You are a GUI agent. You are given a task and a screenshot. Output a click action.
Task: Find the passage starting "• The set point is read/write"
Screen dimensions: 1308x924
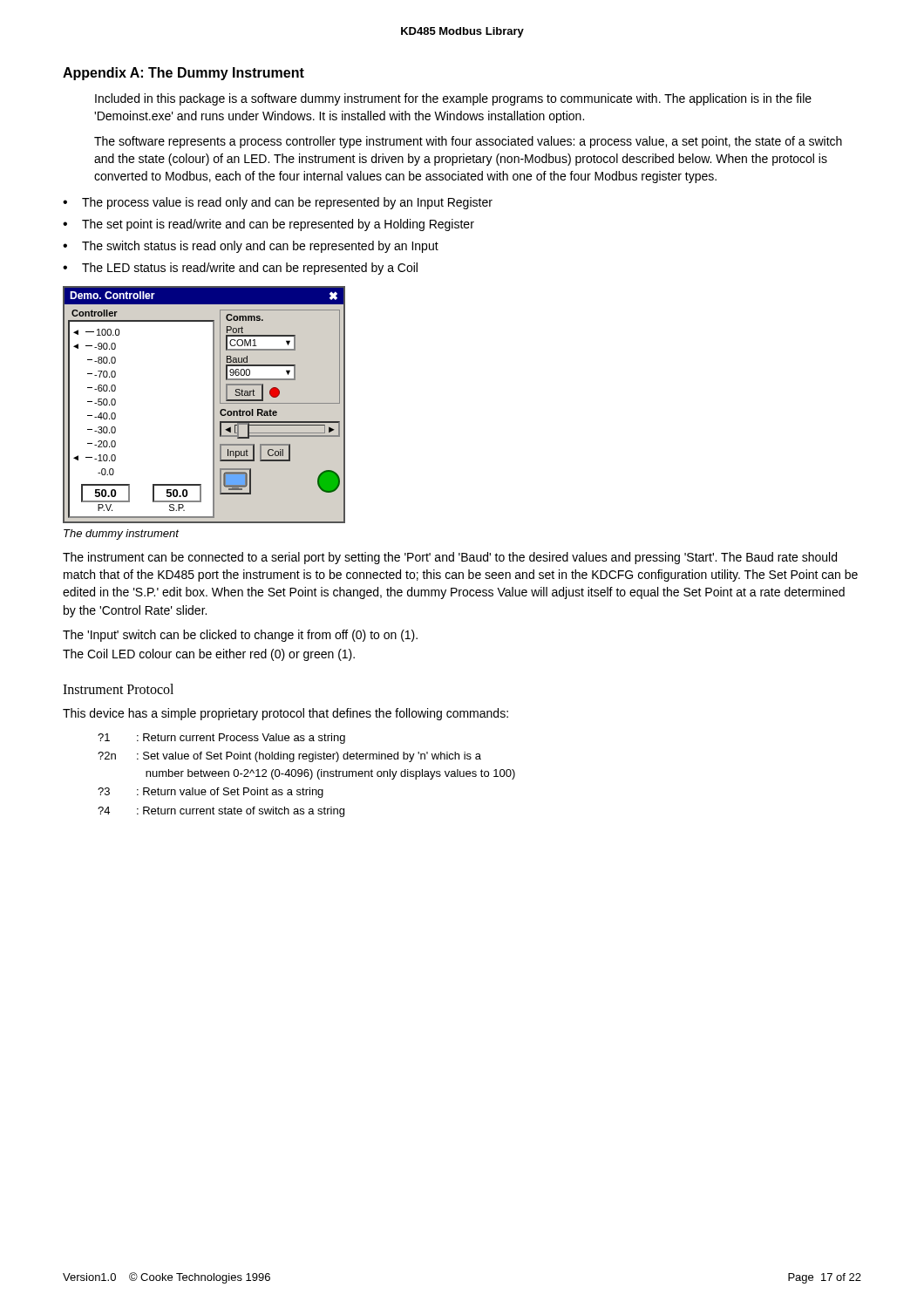[x=462, y=225]
